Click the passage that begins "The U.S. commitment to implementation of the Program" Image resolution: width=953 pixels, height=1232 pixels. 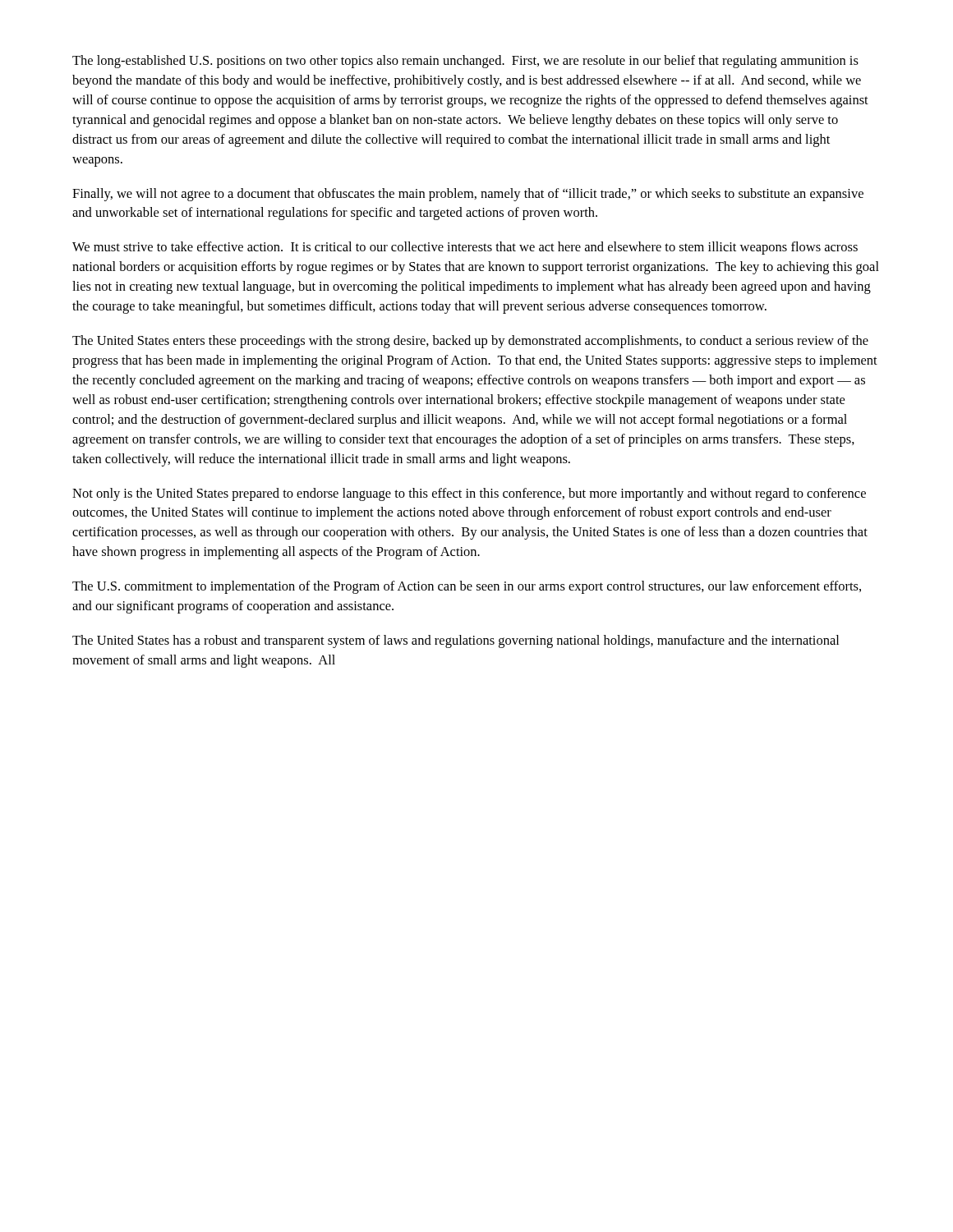click(467, 596)
